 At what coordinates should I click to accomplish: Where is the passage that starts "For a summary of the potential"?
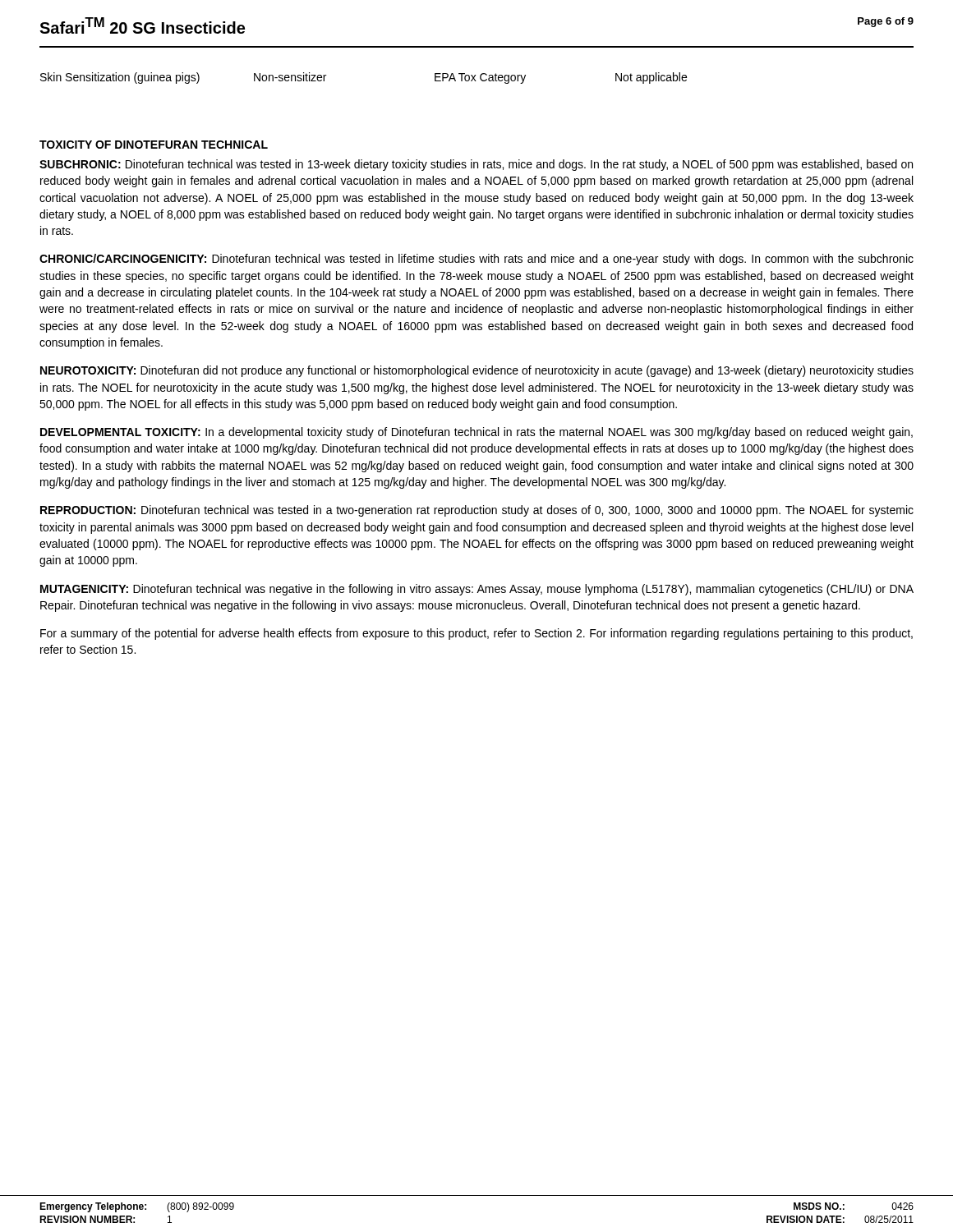pos(476,642)
